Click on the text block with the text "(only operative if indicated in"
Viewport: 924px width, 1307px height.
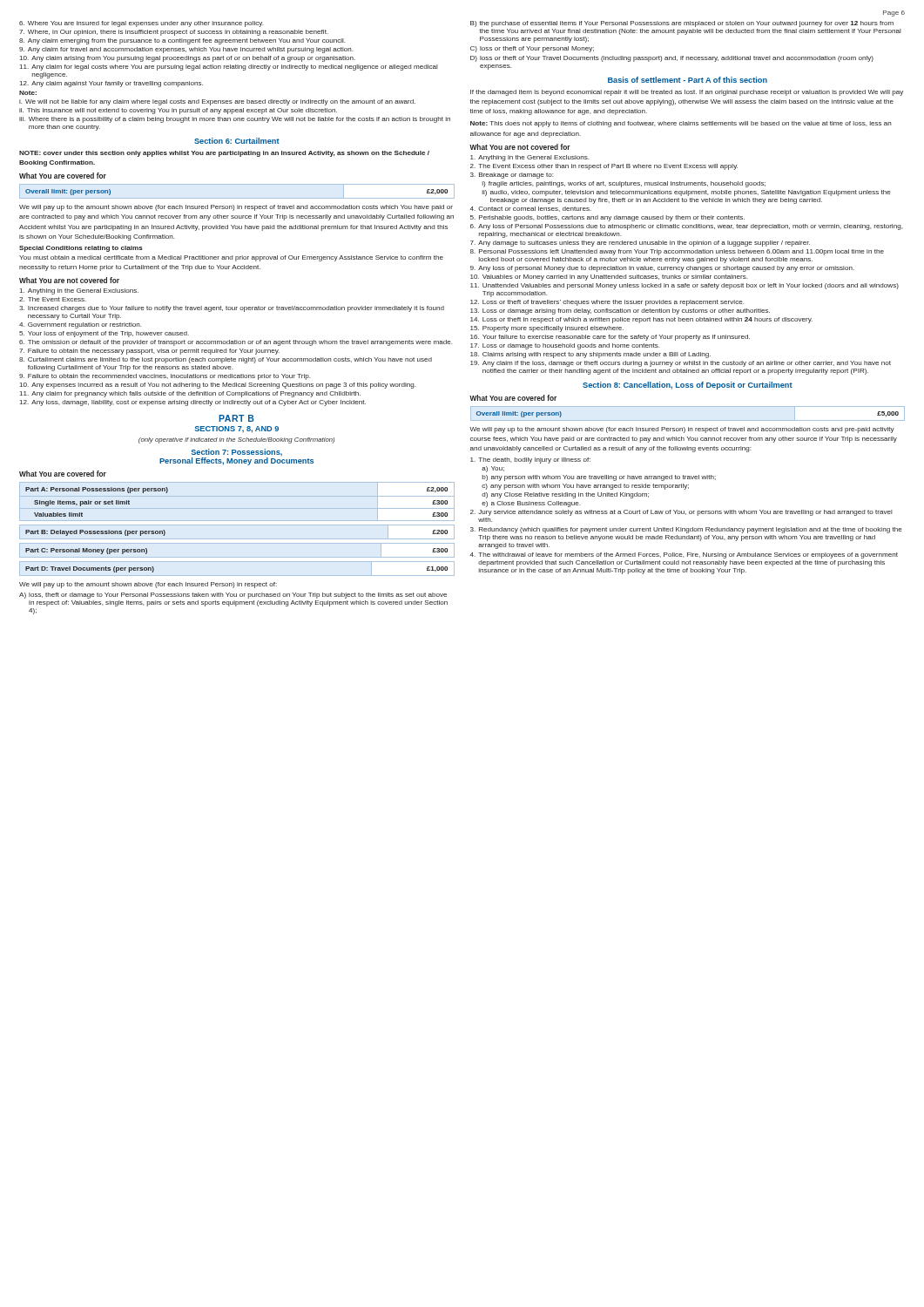pyautogui.click(x=237, y=440)
